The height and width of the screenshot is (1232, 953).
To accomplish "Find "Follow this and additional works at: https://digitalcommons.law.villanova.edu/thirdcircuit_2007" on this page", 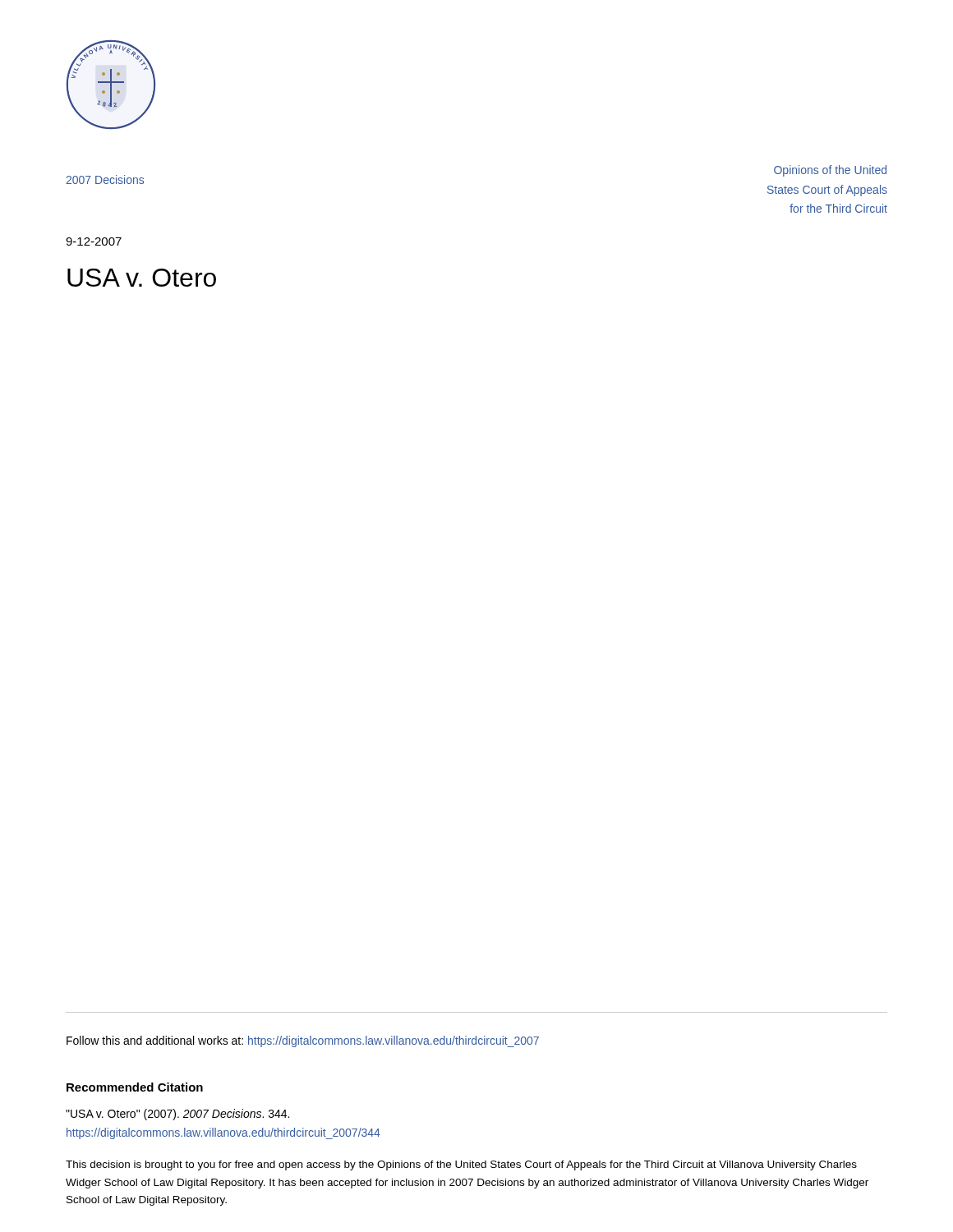I will coord(303,1041).
